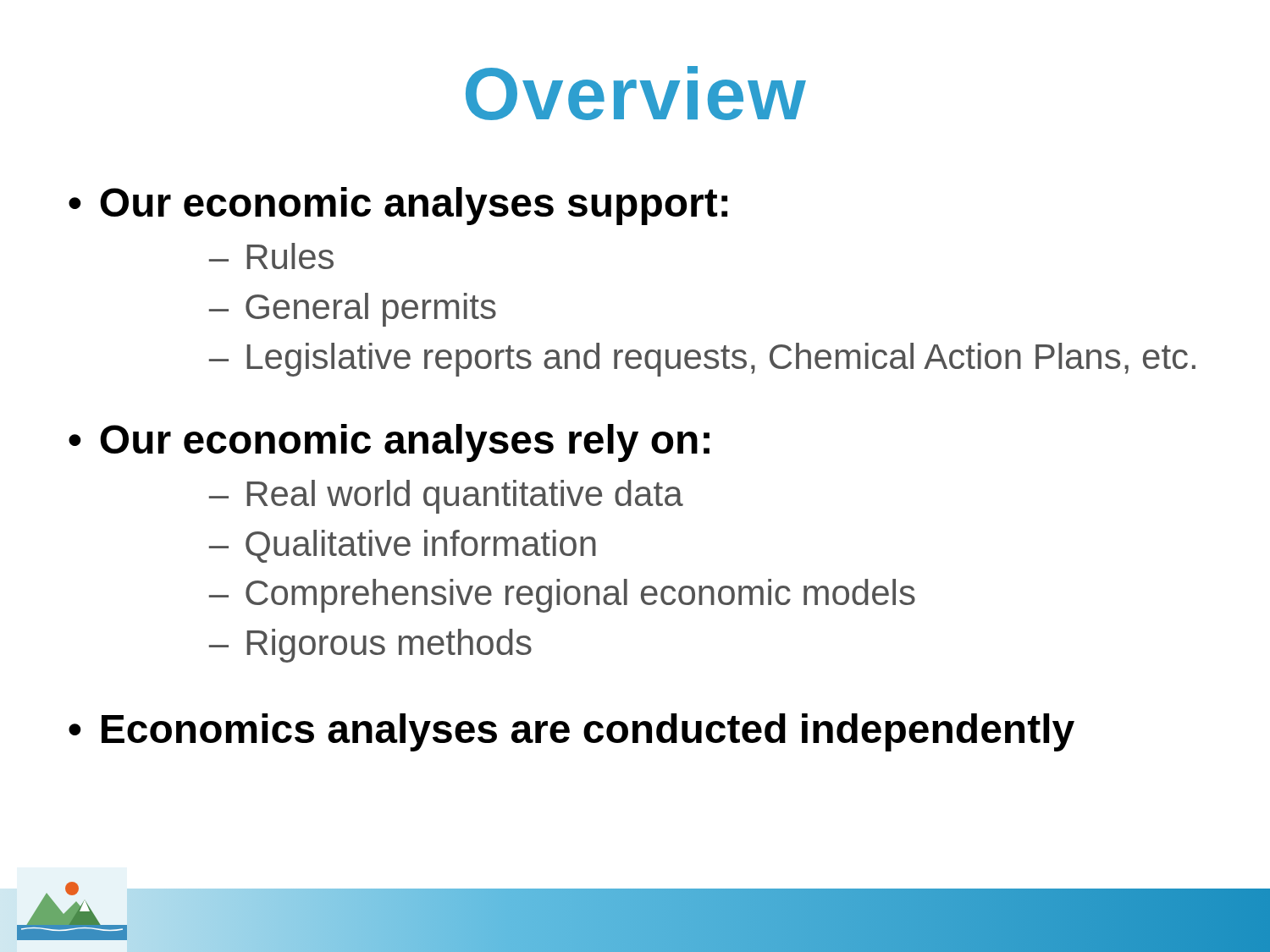Click on the element starting "Our economic analyses support:"
The height and width of the screenshot is (952, 1270).
(x=415, y=203)
